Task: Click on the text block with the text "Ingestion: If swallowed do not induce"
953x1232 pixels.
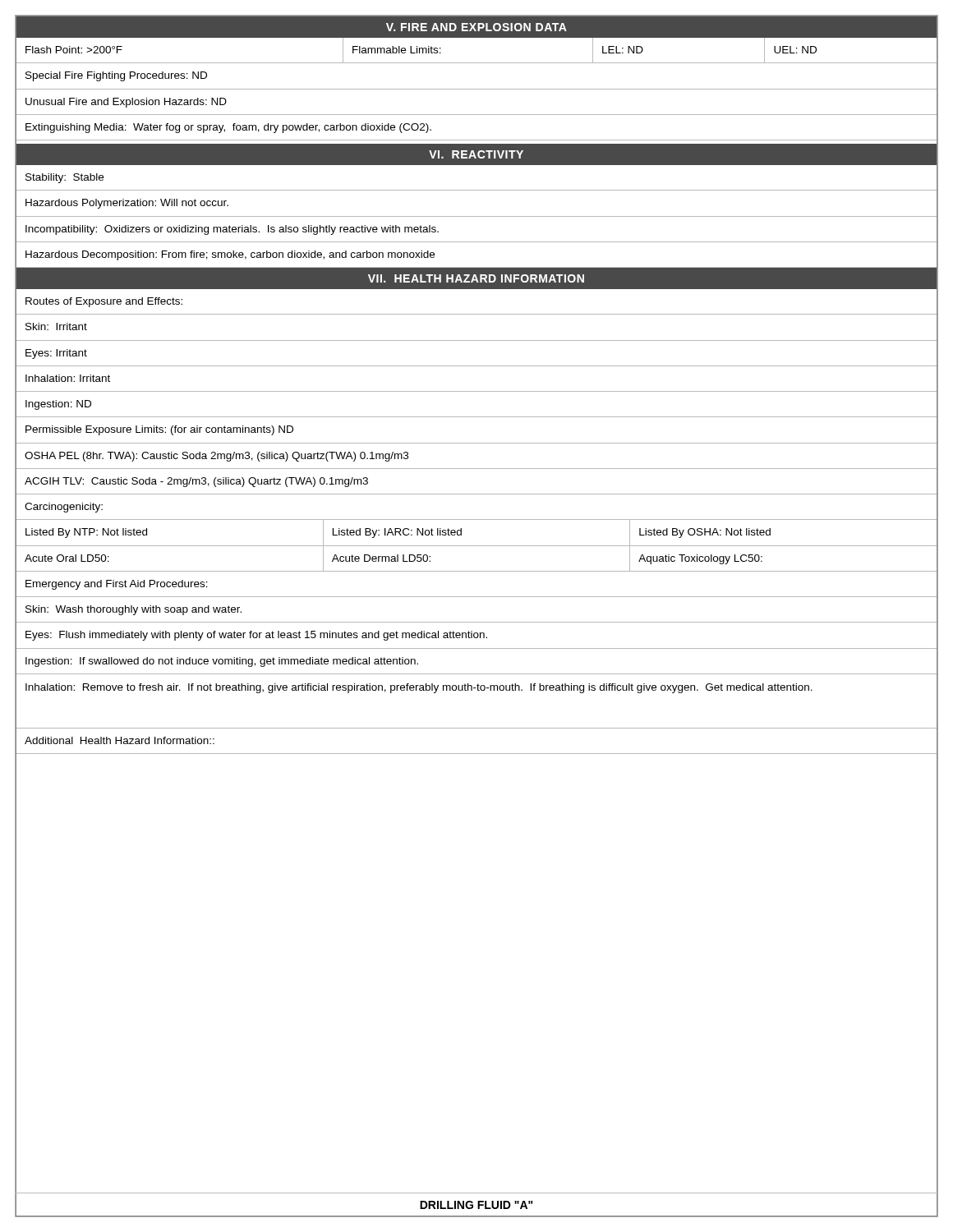Action: [222, 660]
